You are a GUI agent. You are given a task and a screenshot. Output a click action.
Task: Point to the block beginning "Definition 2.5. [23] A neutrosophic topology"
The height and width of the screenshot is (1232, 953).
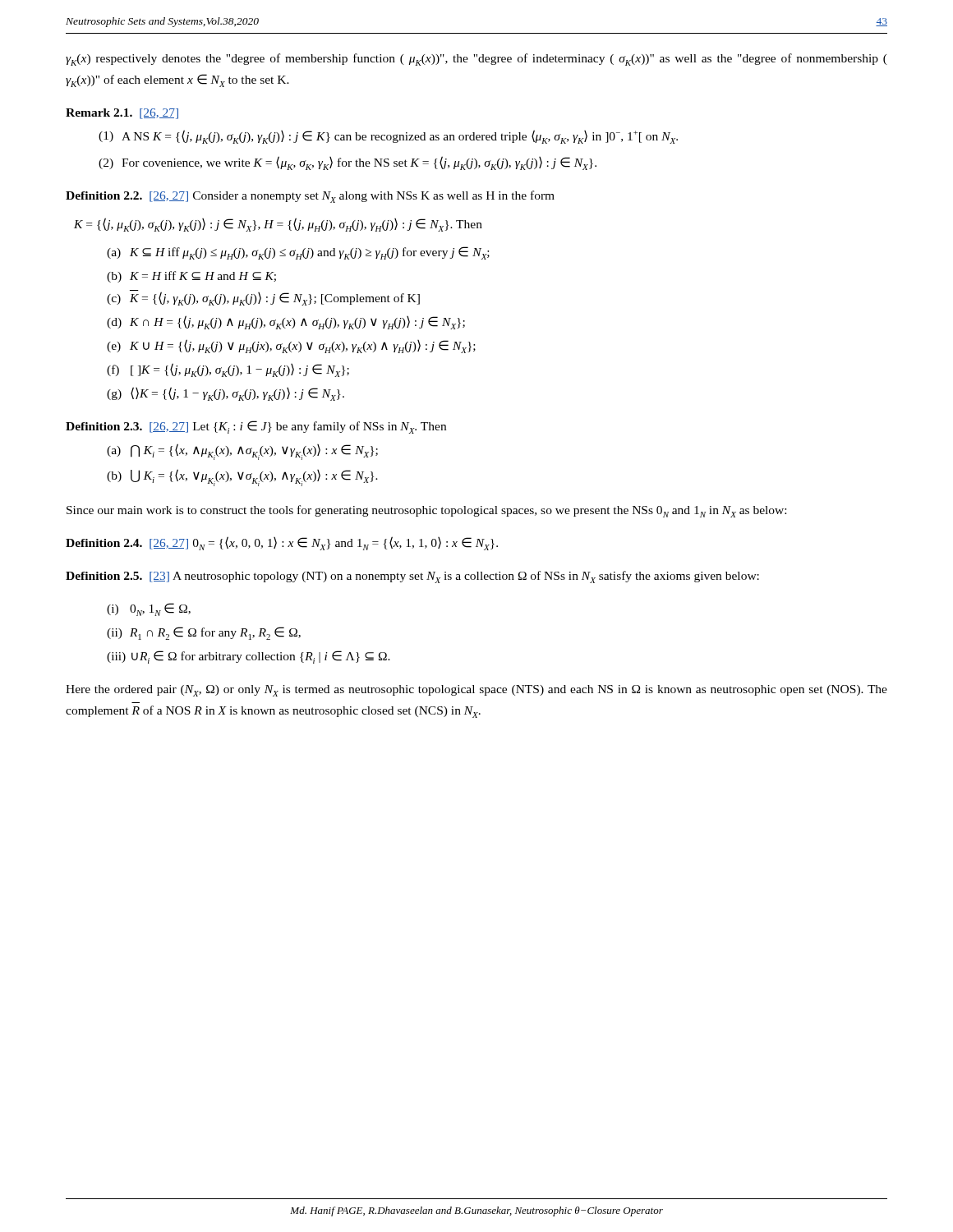click(413, 577)
